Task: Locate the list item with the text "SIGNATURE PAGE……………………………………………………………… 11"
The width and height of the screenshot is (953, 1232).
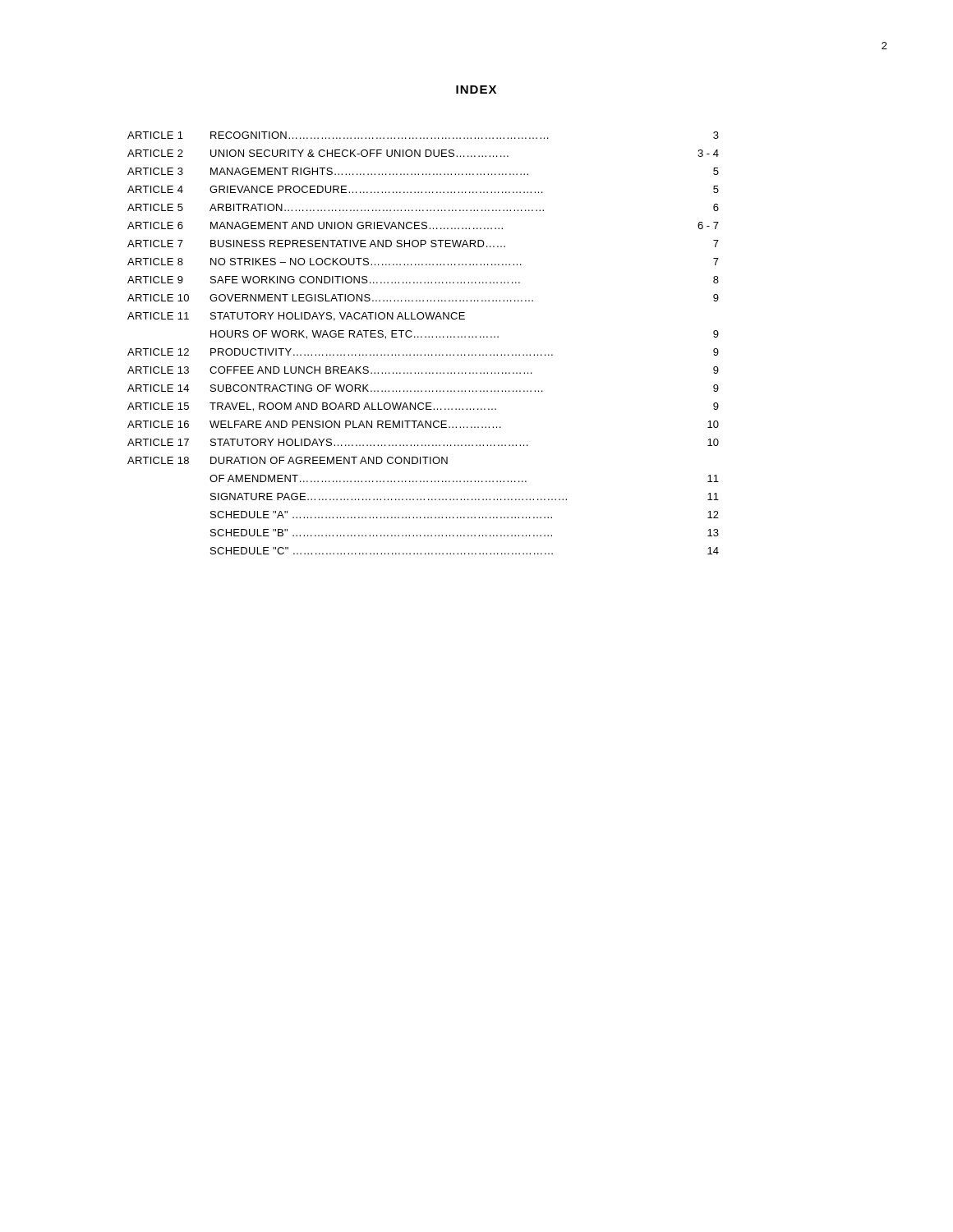Action: (x=464, y=497)
